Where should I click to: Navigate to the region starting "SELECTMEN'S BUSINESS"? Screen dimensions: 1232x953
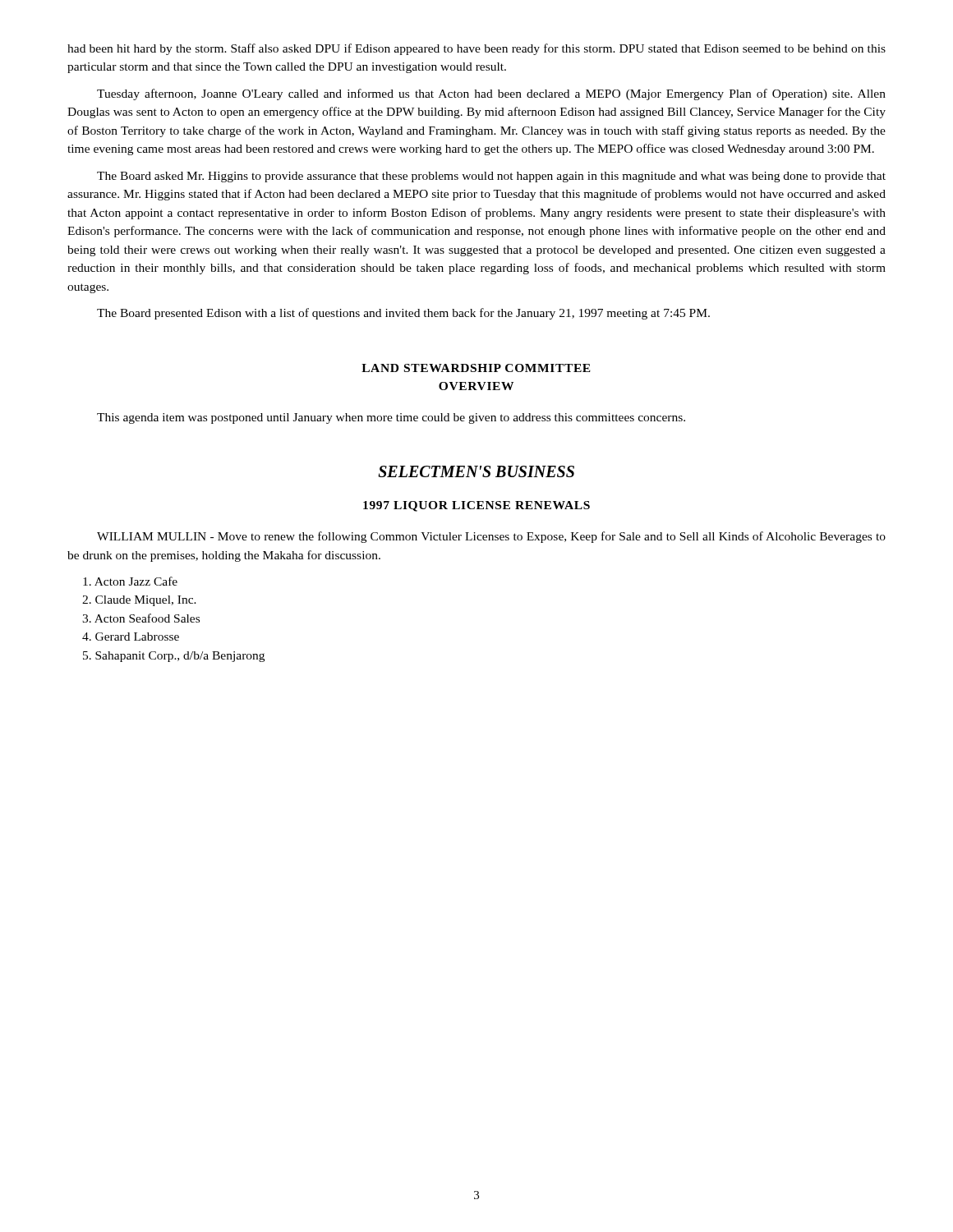pyautogui.click(x=476, y=471)
